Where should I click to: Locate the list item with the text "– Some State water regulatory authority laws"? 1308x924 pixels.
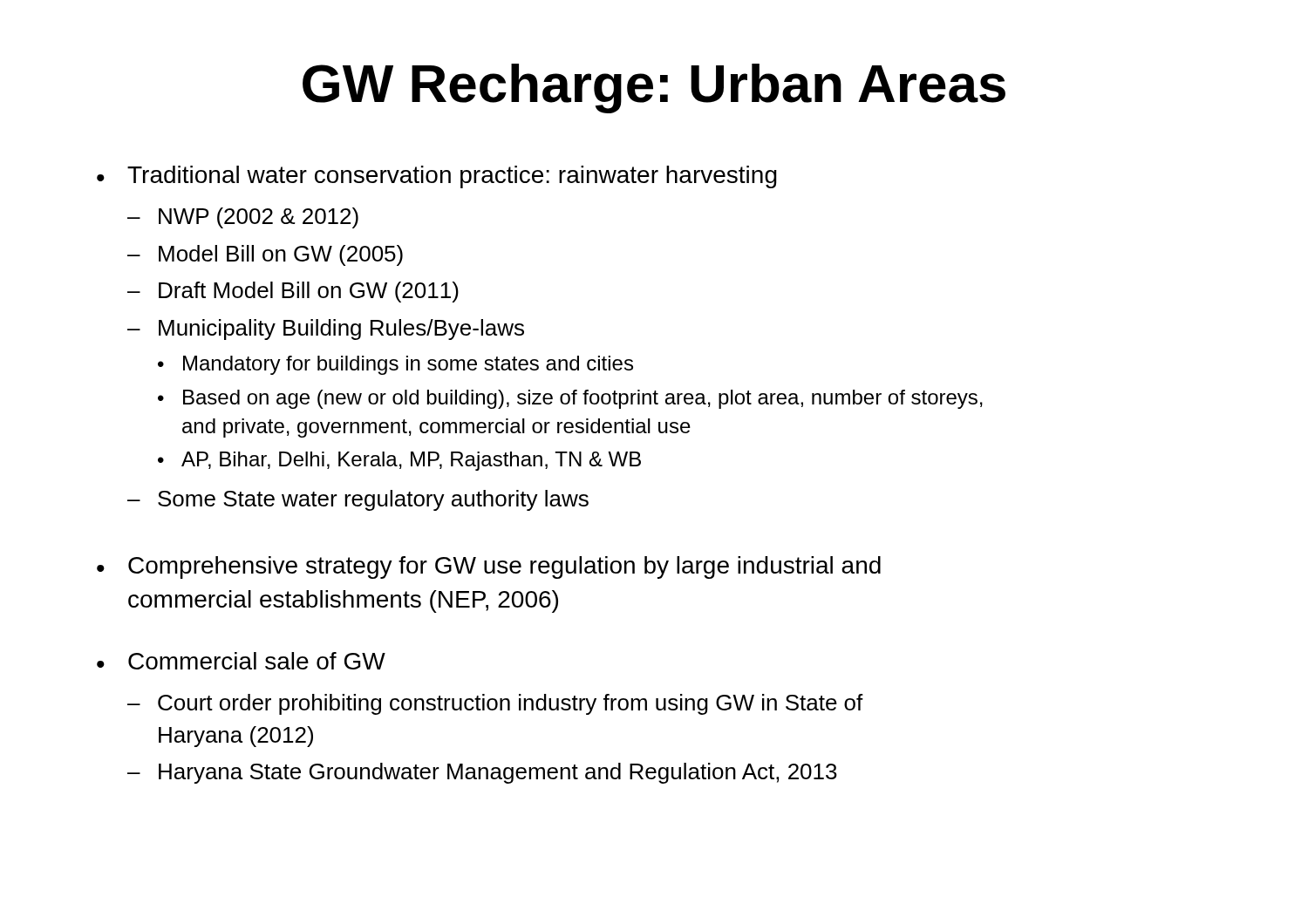point(358,500)
